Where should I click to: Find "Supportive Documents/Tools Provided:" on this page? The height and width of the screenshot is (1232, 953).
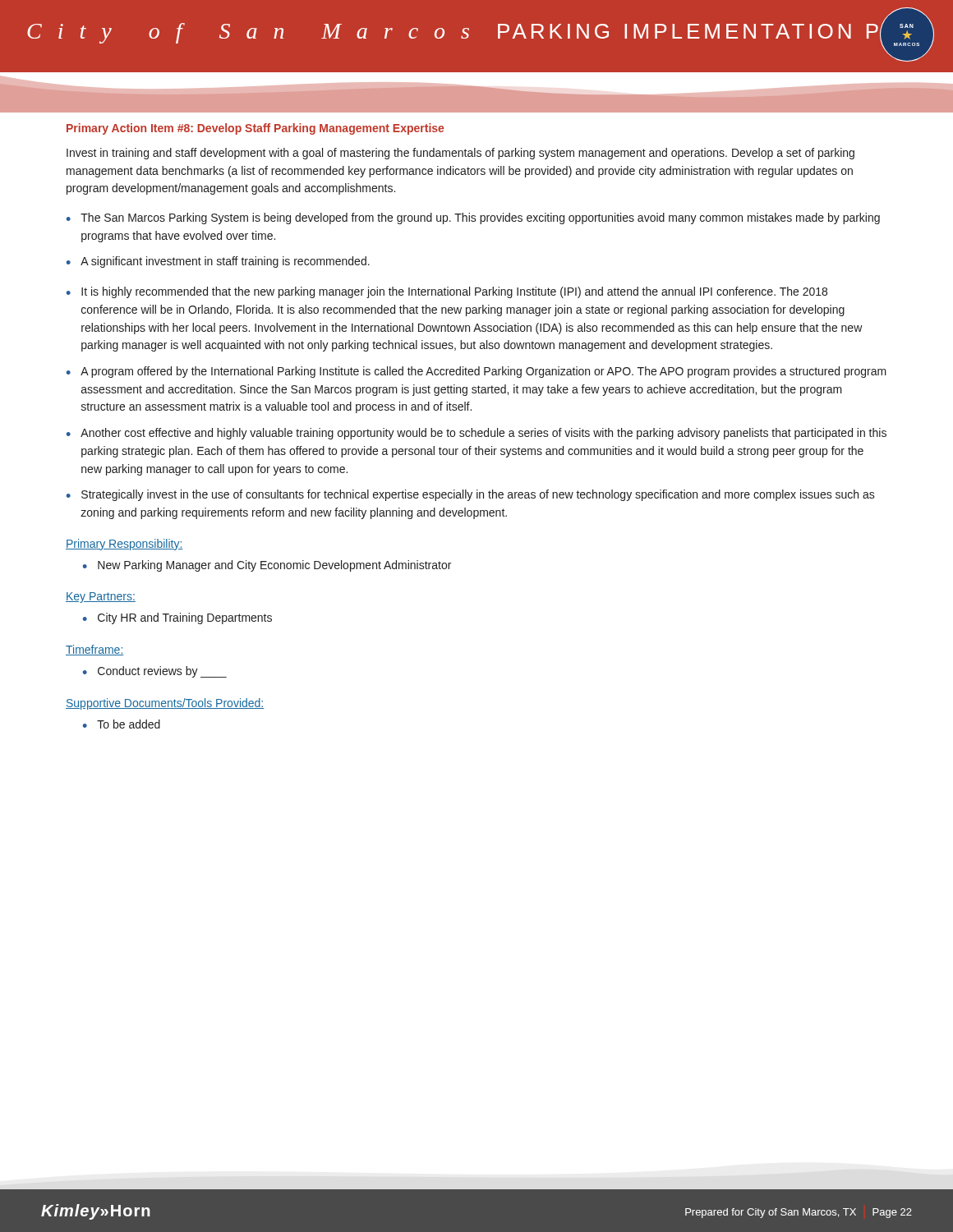tap(165, 703)
